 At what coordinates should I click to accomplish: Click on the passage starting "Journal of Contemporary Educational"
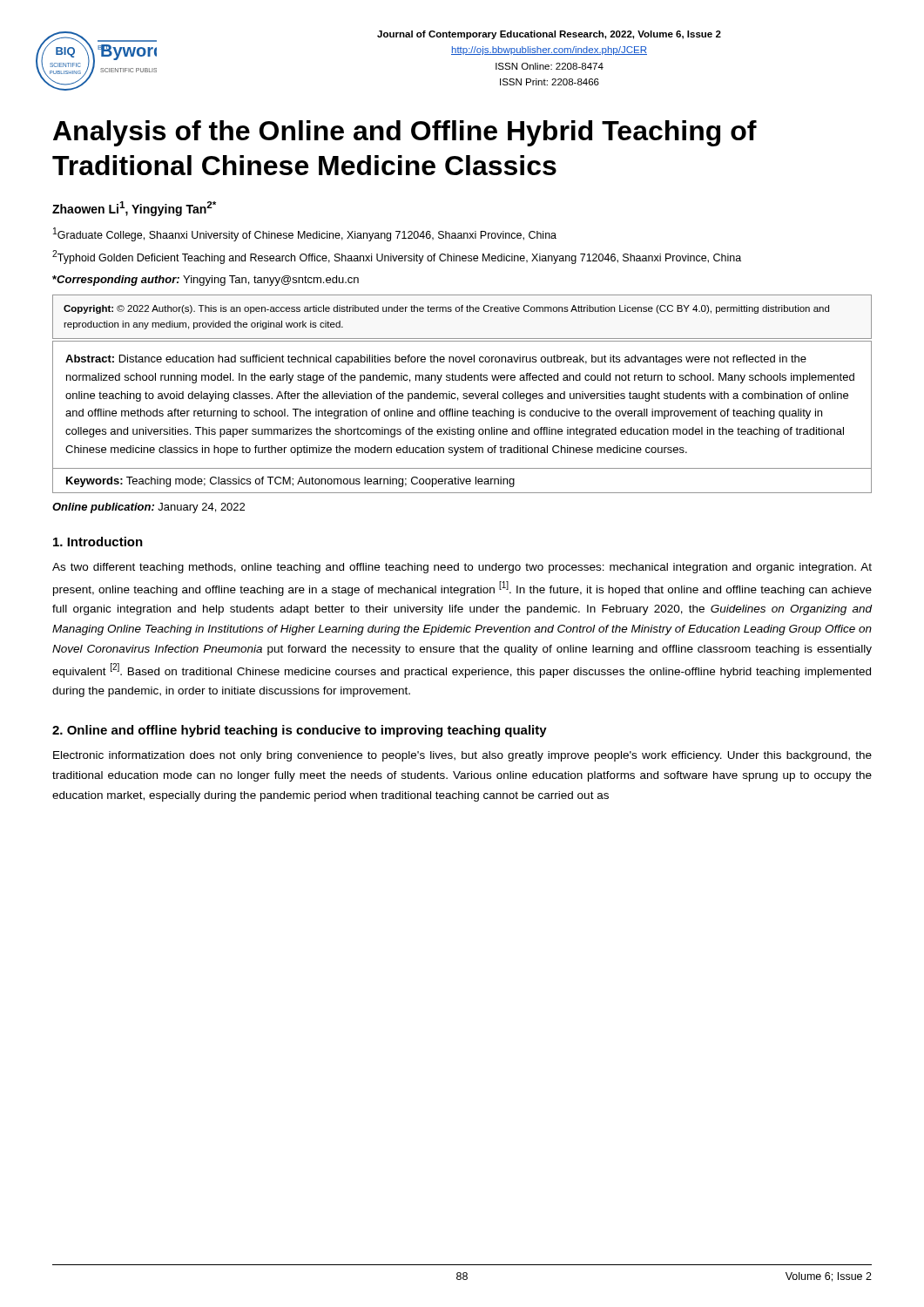(549, 58)
